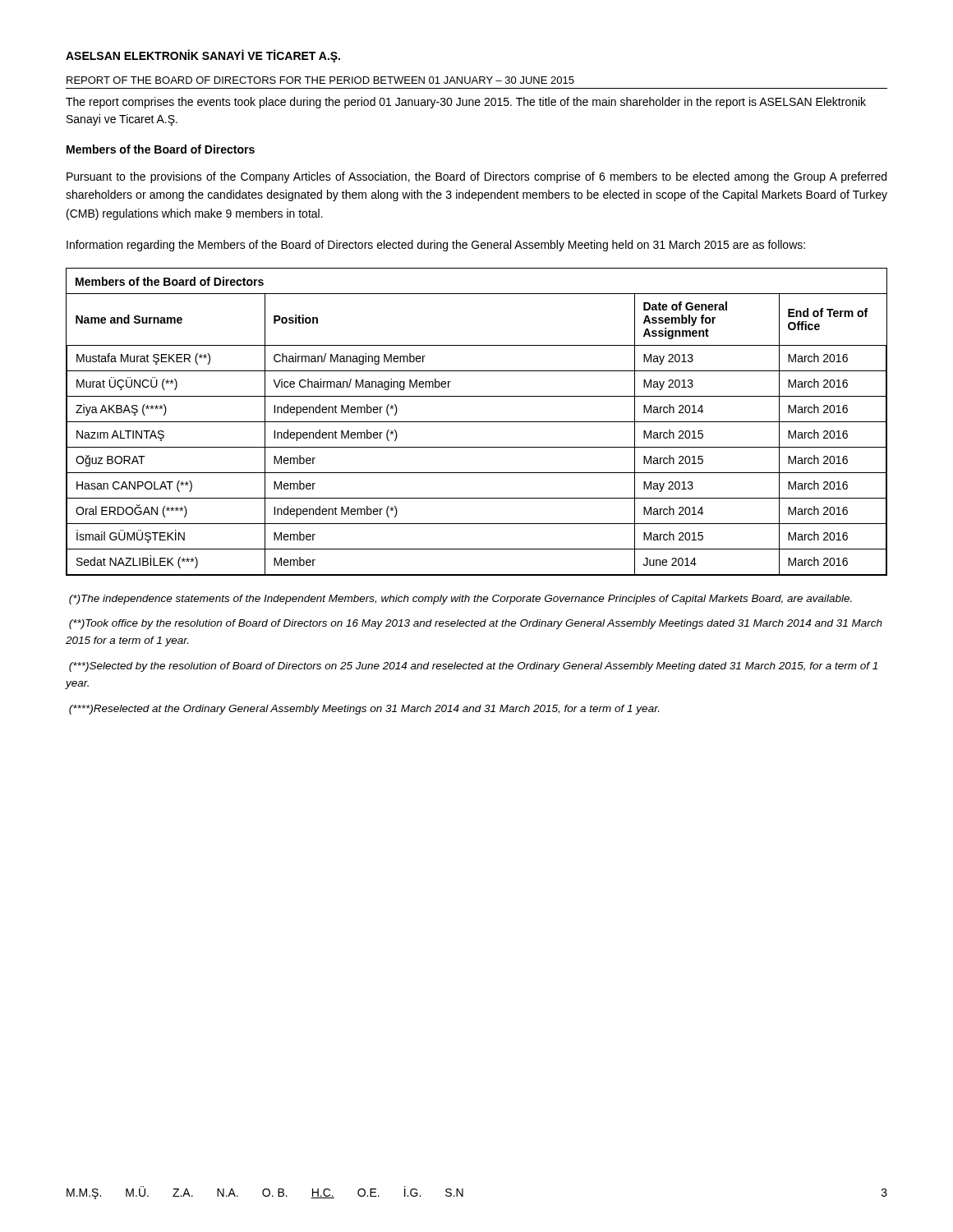Select the footnote containing "(**)Took office by the resolution"
The height and width of the screenshot is (1232, 953).
(474, 632)
